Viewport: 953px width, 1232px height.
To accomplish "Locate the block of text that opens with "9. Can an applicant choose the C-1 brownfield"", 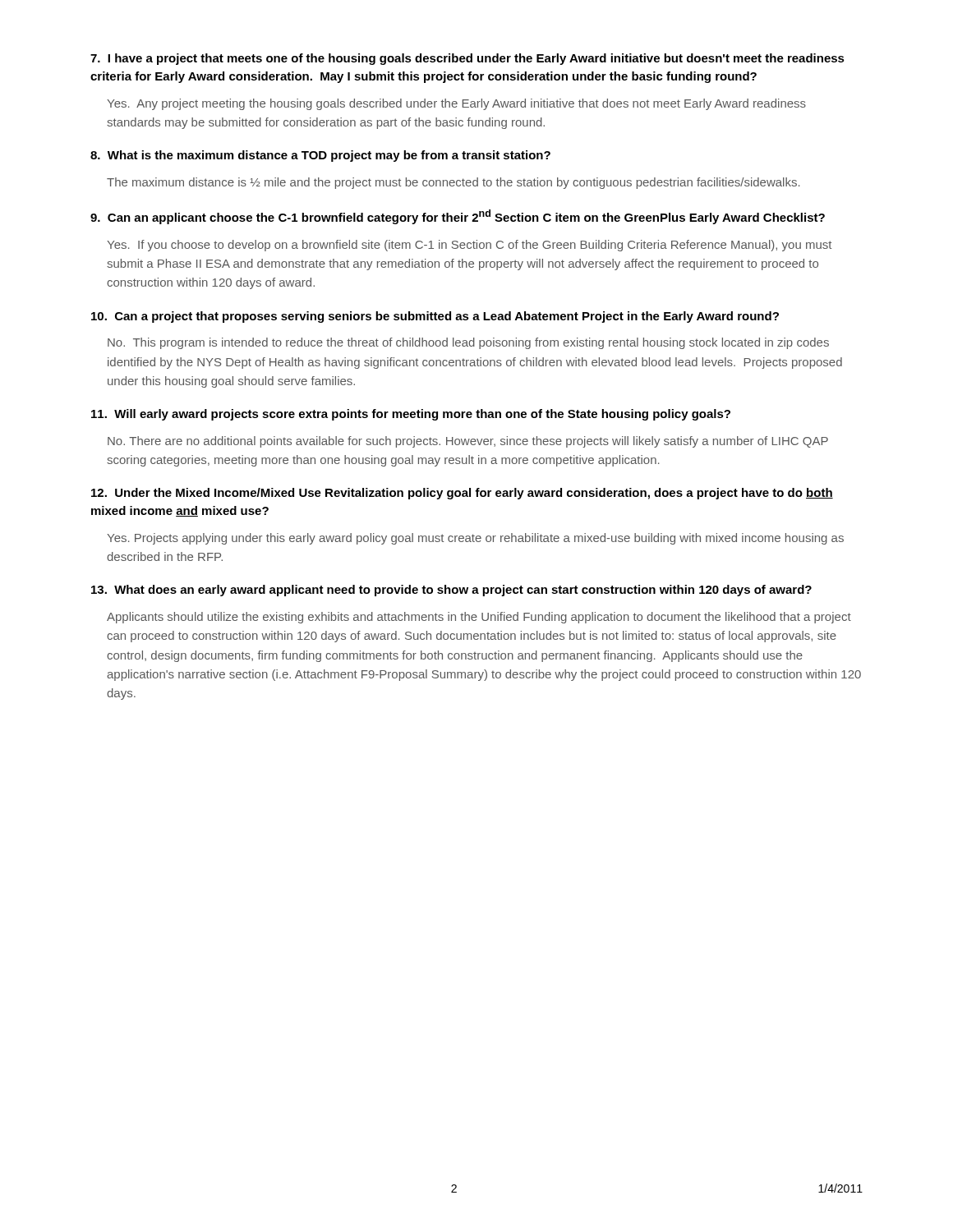I will (x=476, y=249).
